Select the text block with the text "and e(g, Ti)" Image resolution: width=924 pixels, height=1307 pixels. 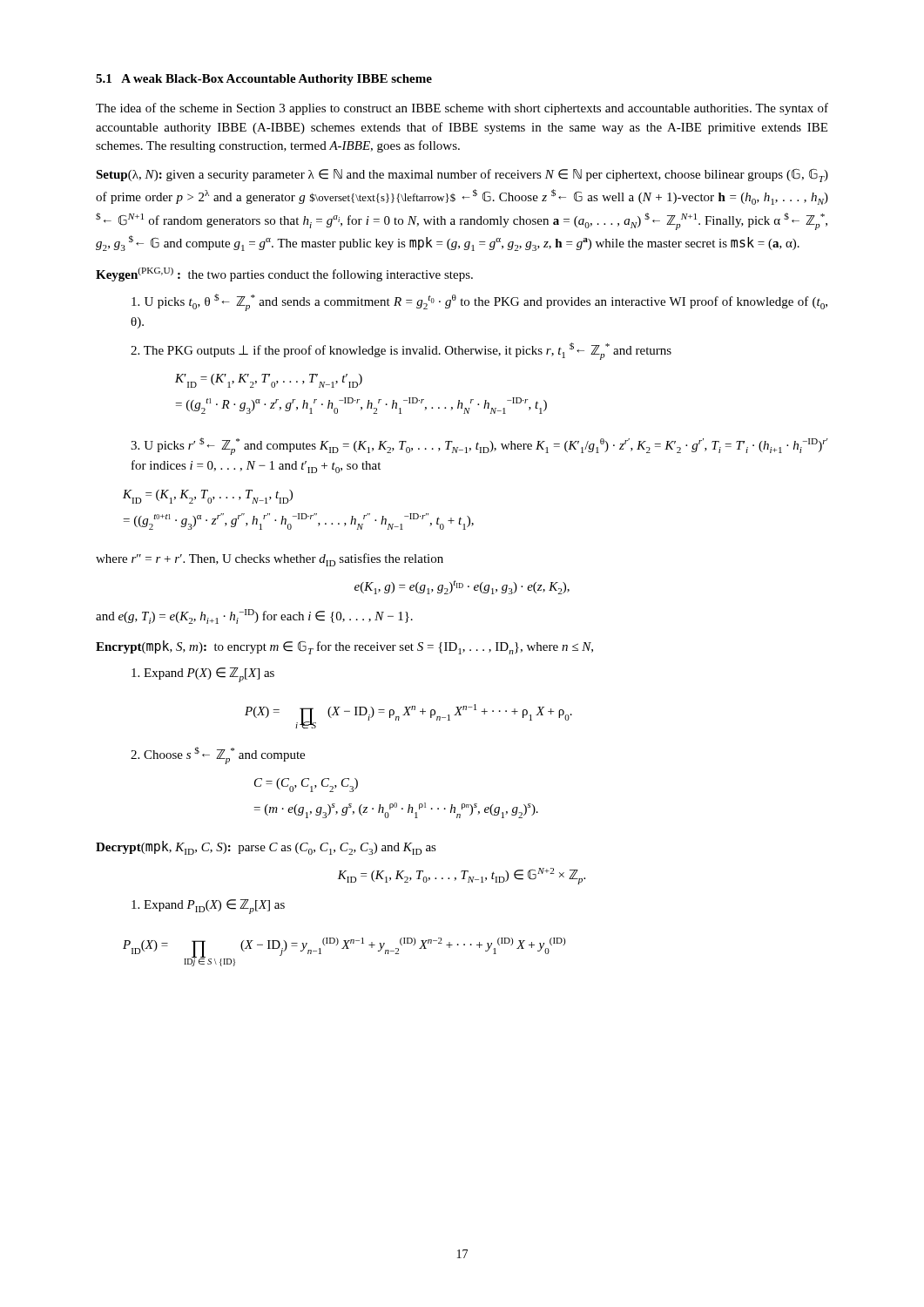(x=255, y=616)
